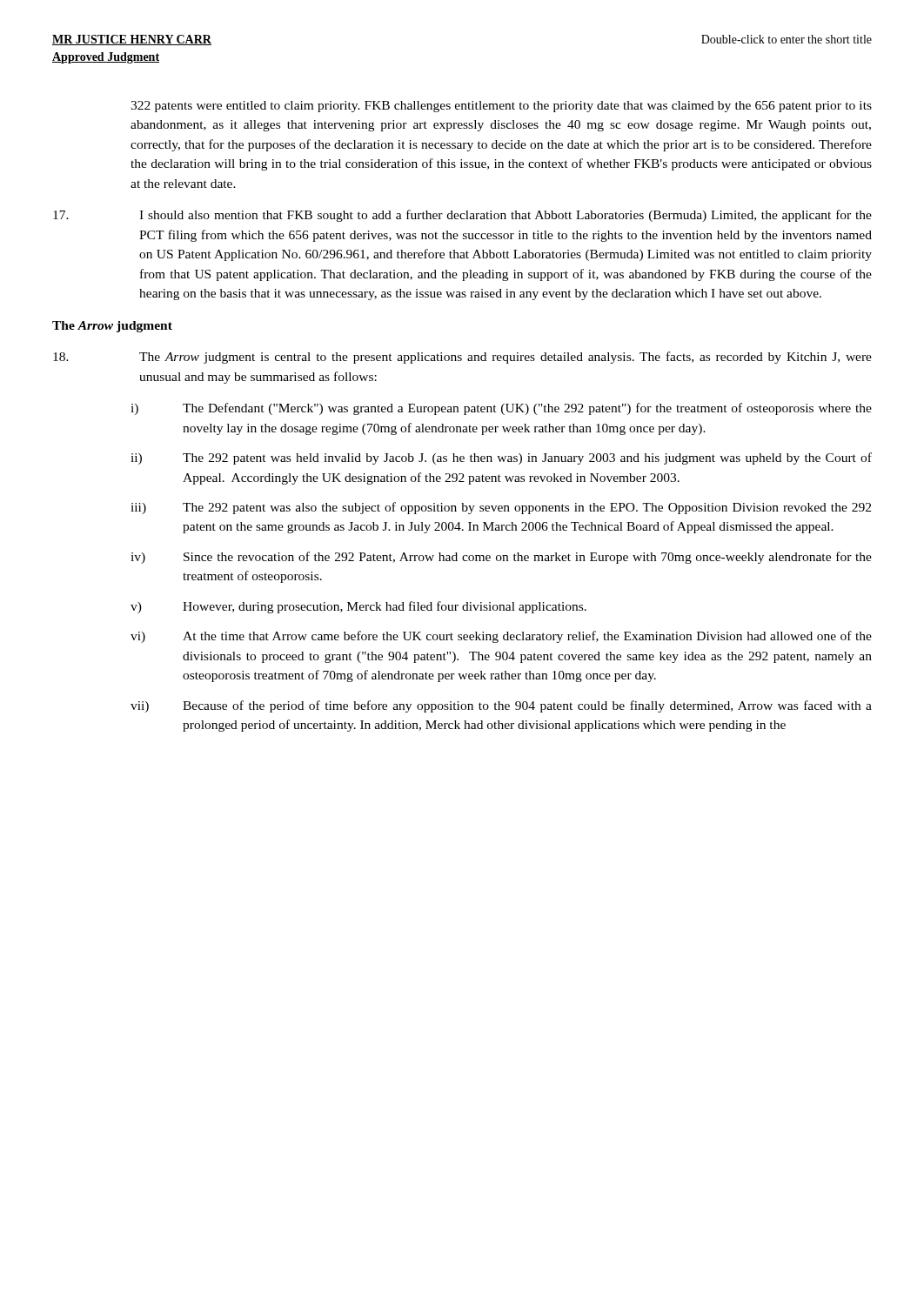Locate the element starting "vi) At the time that Arrow came before"
This screenshot has height=1305, width=924.
(x=501, y=656)
